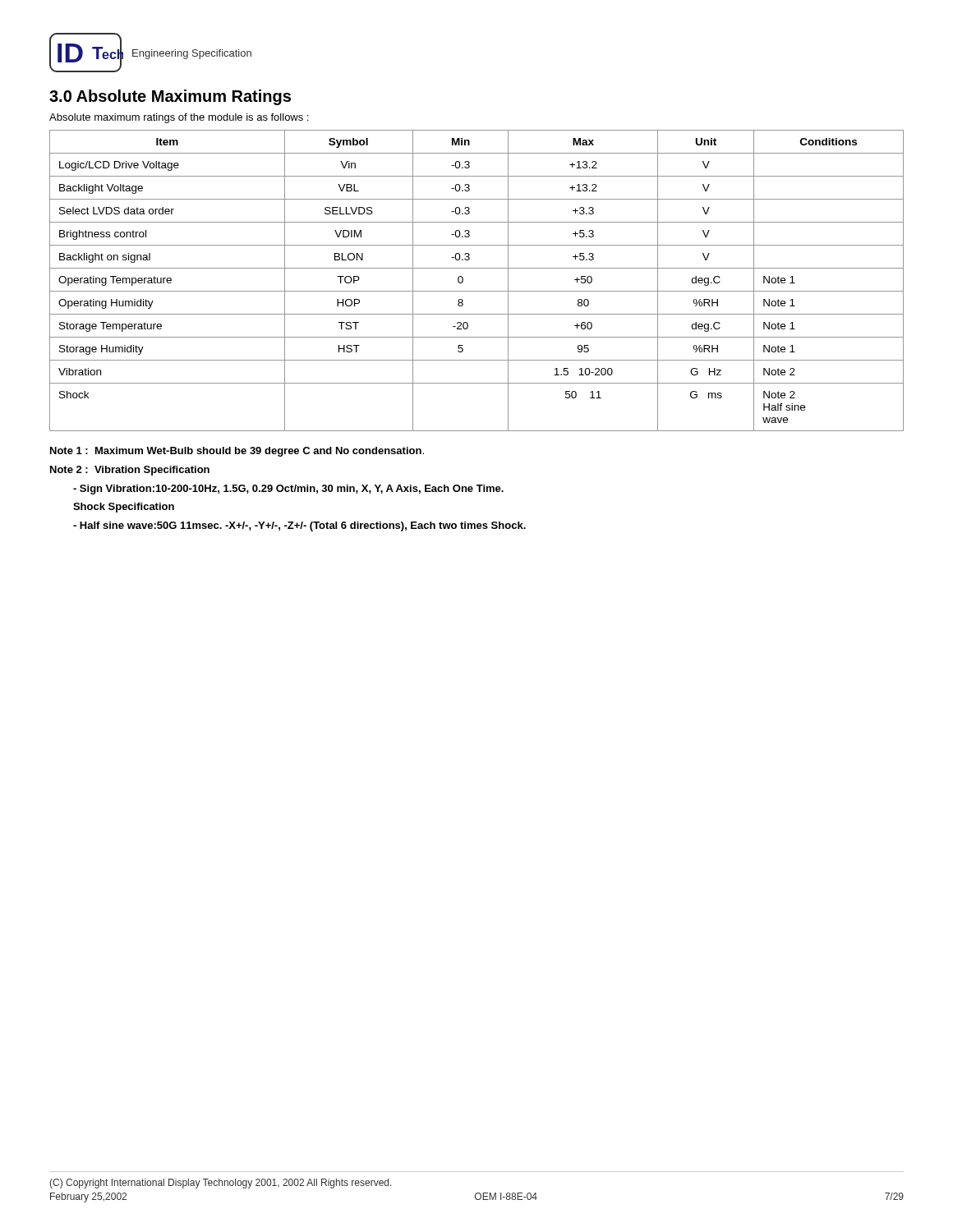The image size is (953, 1232).
Task: Locate the block of text that opens with "Absolute maximum ratings of the"
Action: click(179, 117)
